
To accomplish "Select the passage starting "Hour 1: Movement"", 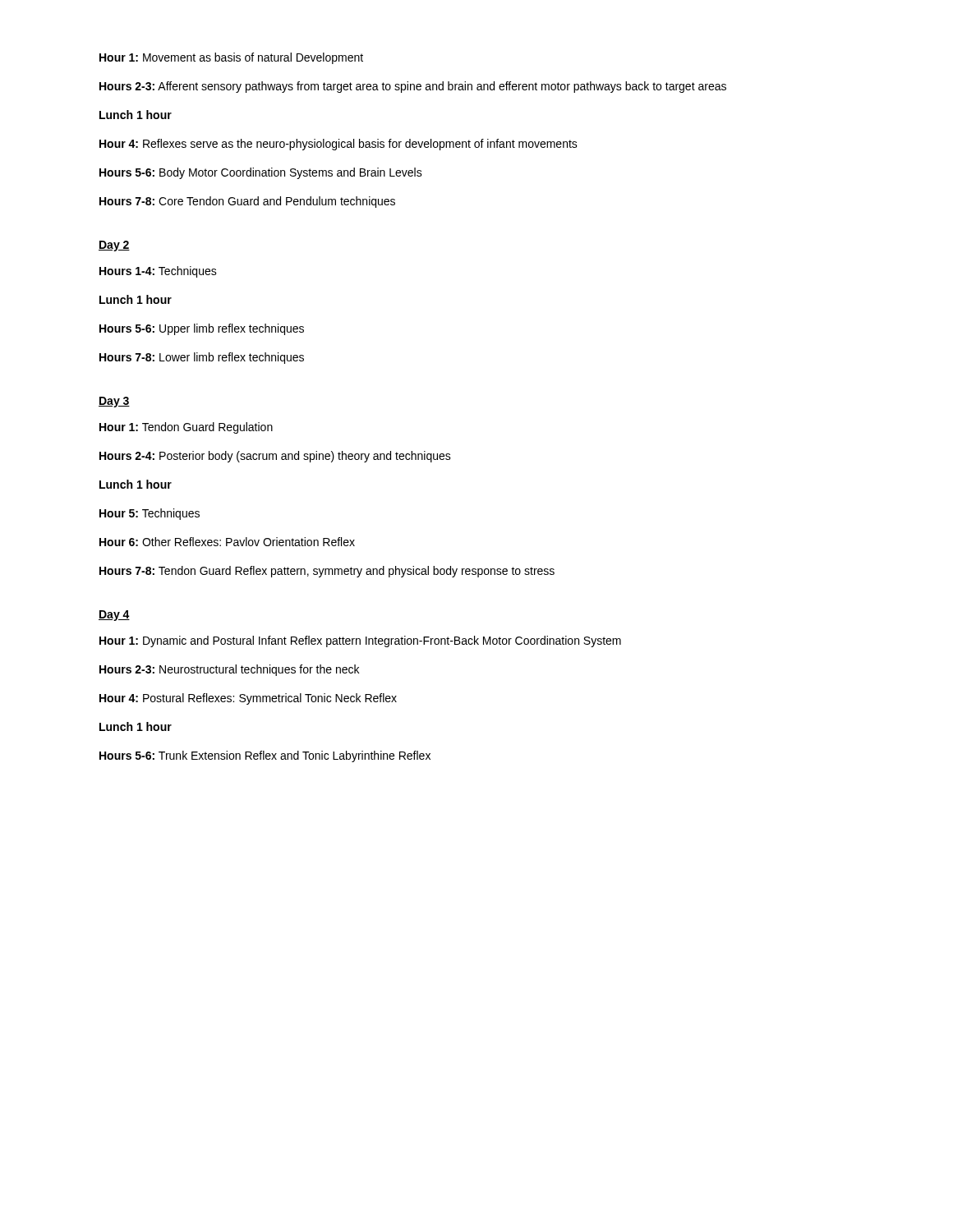I will [231, 57].
